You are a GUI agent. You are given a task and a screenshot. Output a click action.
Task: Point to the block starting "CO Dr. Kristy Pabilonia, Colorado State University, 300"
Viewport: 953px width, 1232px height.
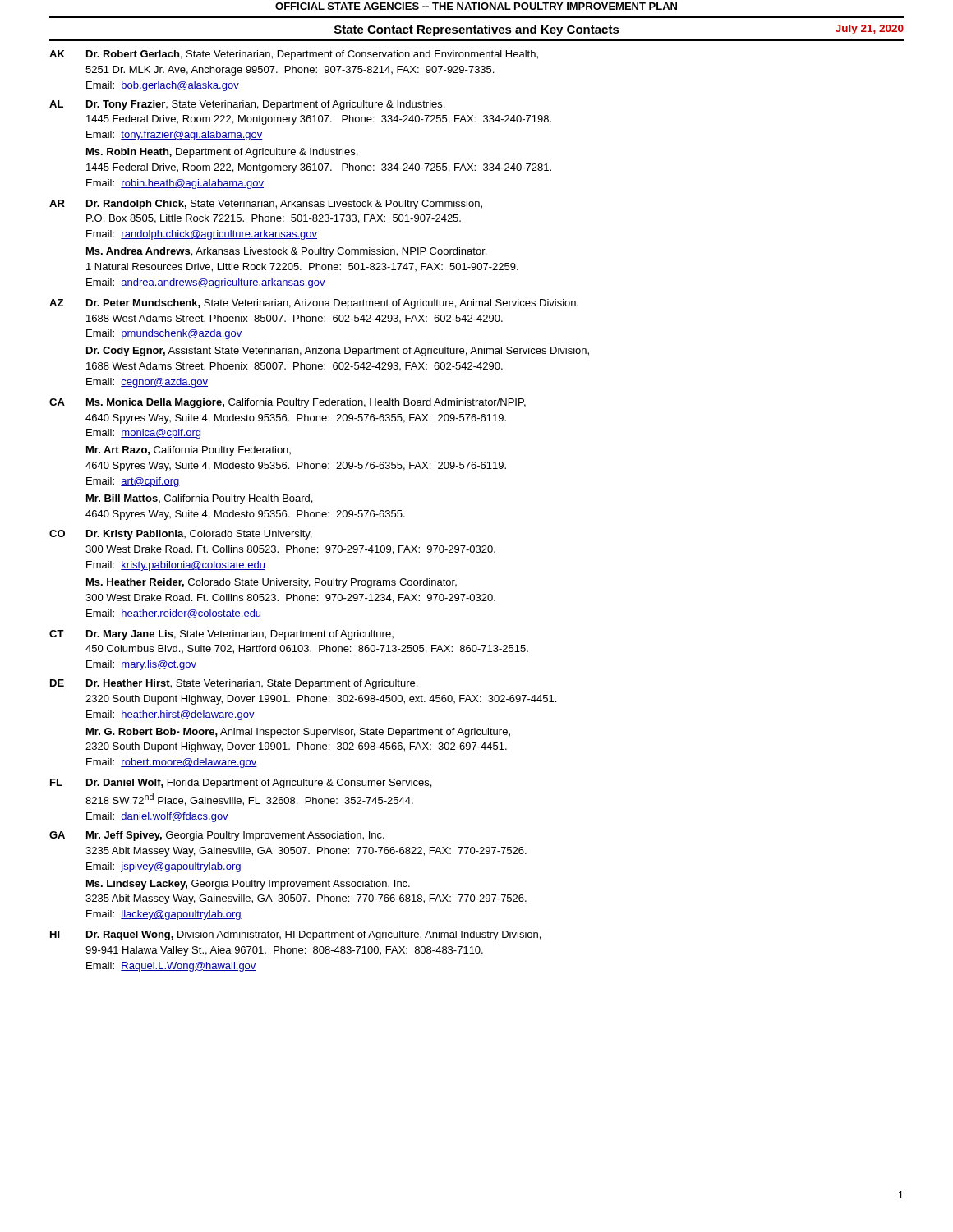click(x=180, y=535)
